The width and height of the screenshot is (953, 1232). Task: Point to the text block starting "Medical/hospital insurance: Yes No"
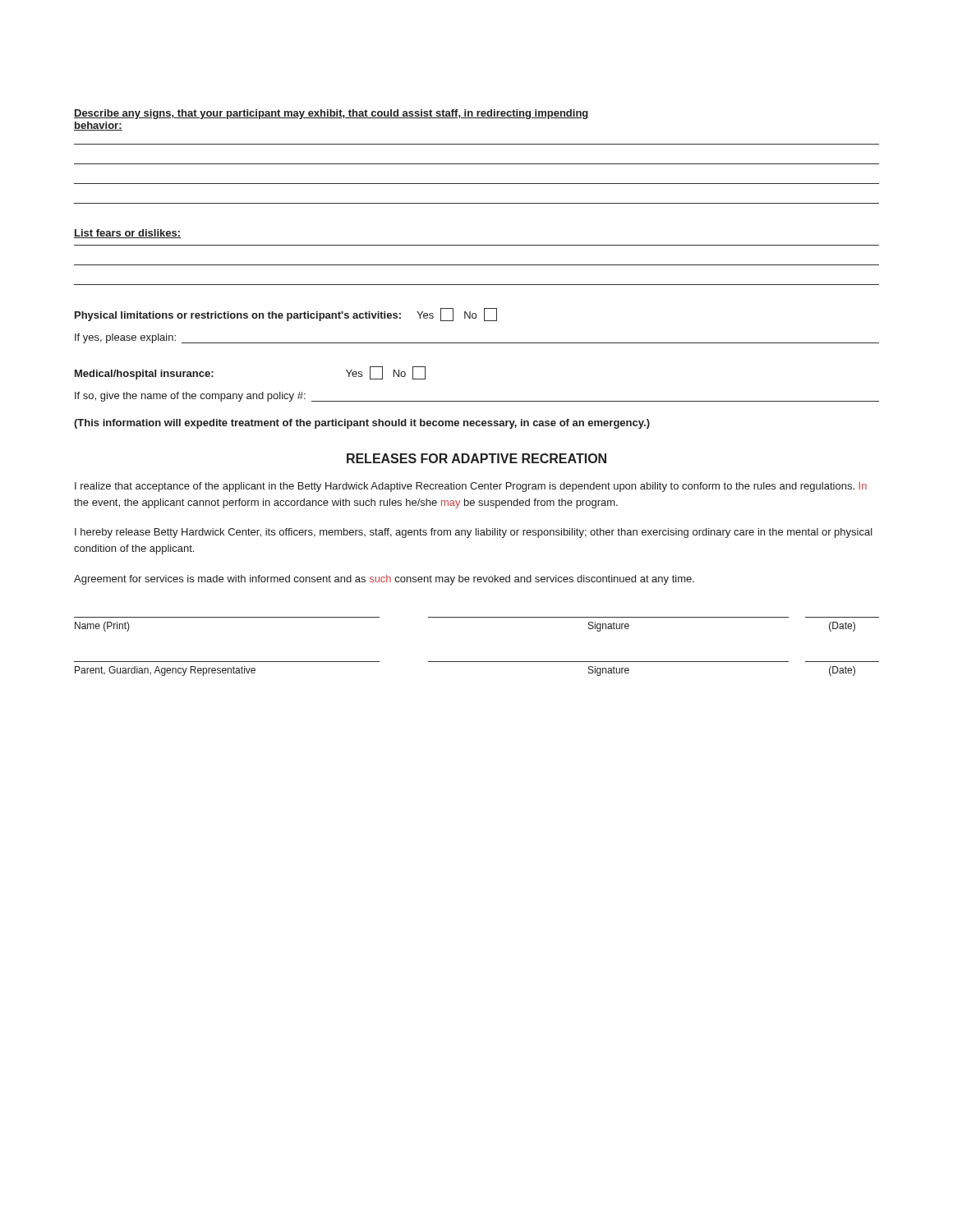coord(143,372)
